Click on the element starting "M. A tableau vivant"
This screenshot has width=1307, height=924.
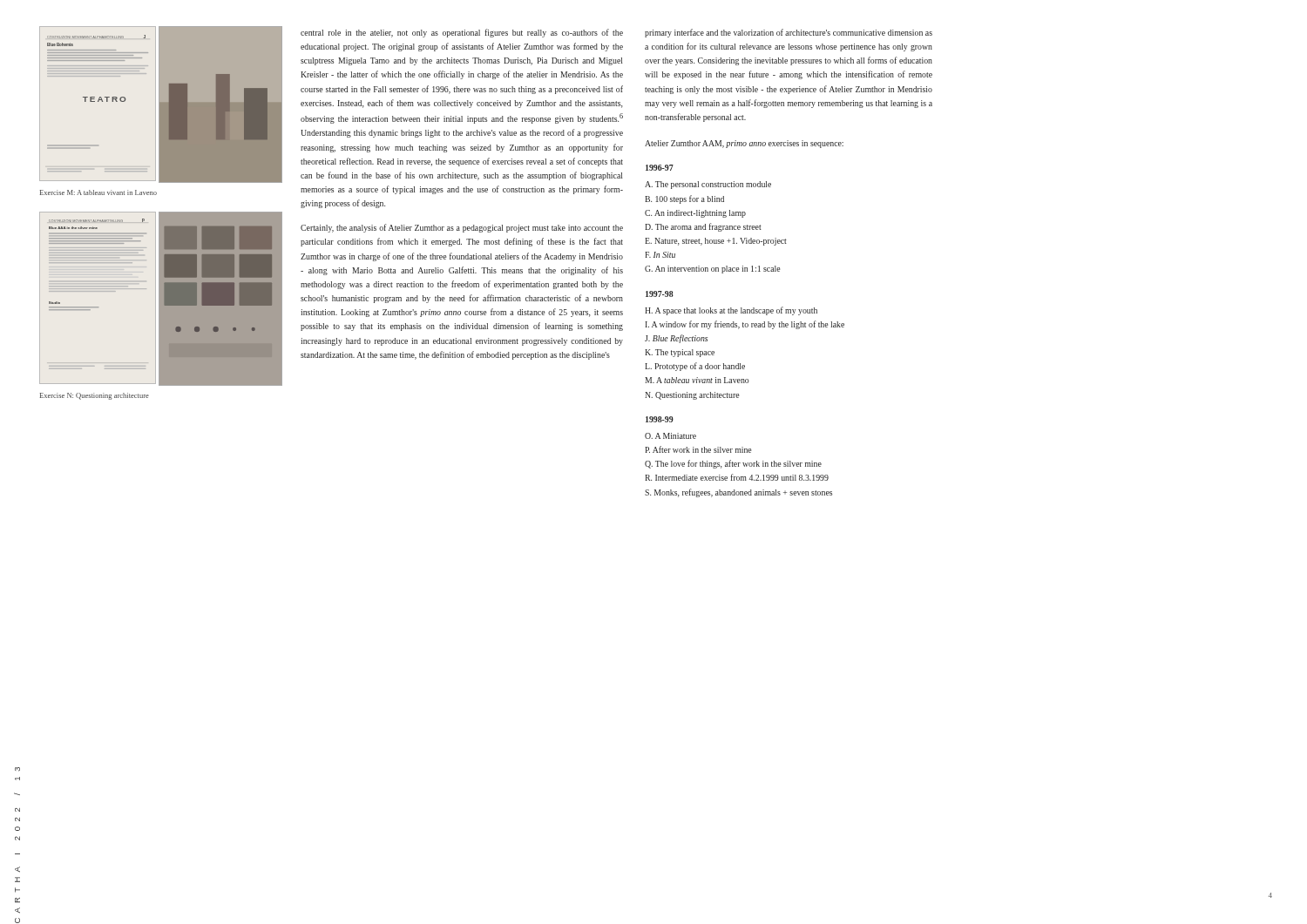point(697,381)
